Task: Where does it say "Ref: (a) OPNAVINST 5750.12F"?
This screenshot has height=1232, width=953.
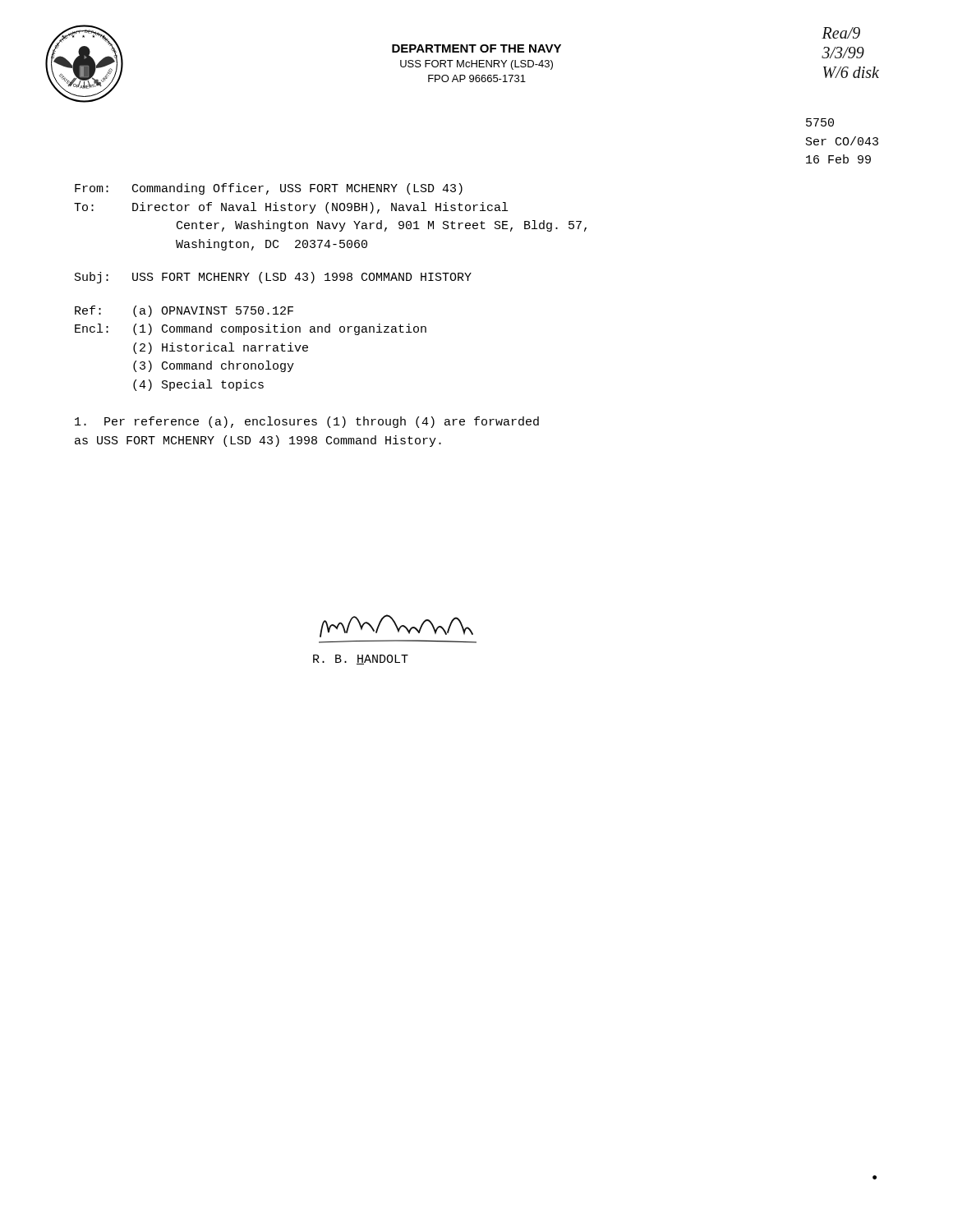Action: [x=184, y=311]
